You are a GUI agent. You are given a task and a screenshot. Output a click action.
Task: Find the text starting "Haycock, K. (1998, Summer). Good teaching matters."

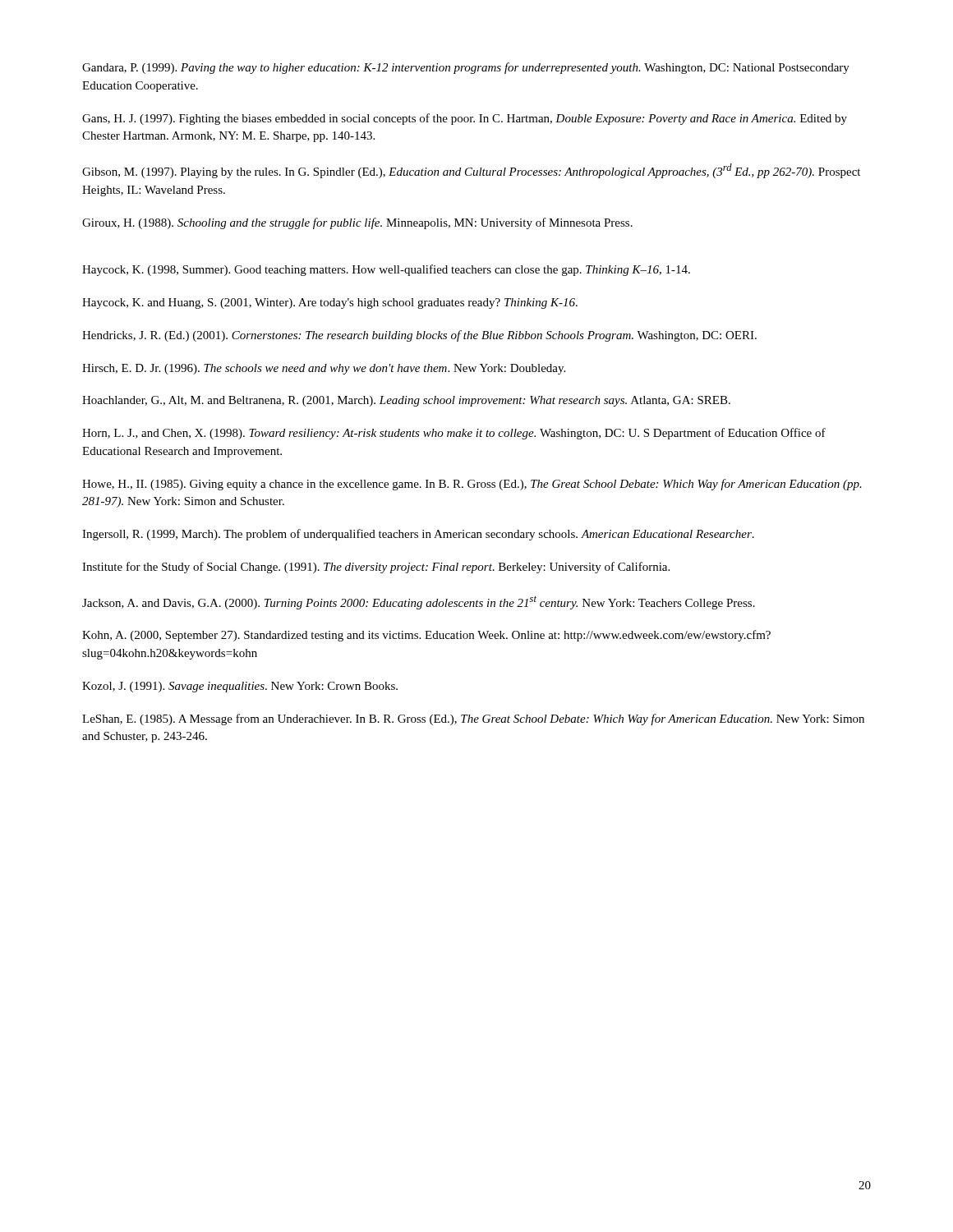(x=476, y=270)
